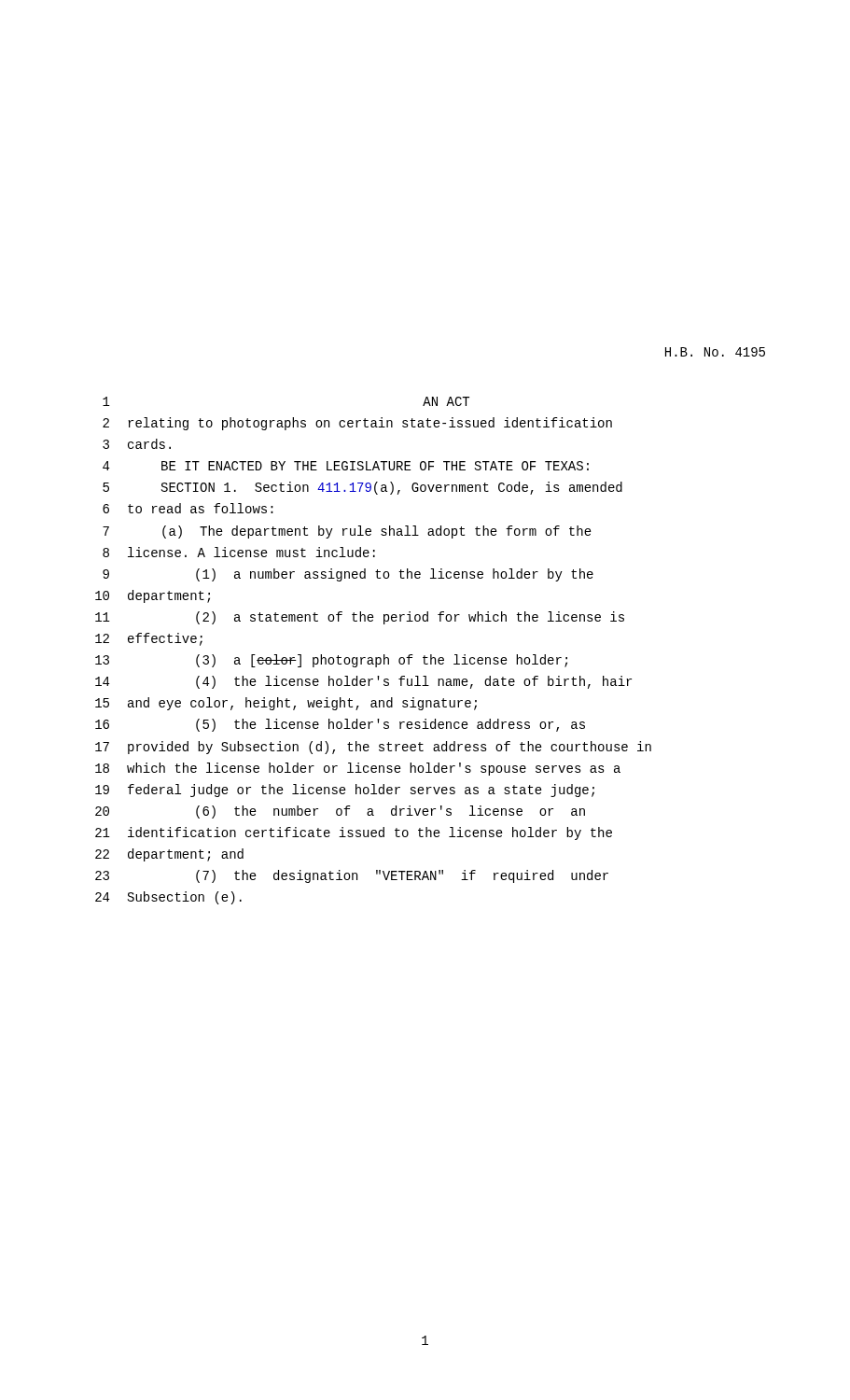Where does it say "3 cards."?
Viewport: 850px width, 1400px height.
coord(129,446)
